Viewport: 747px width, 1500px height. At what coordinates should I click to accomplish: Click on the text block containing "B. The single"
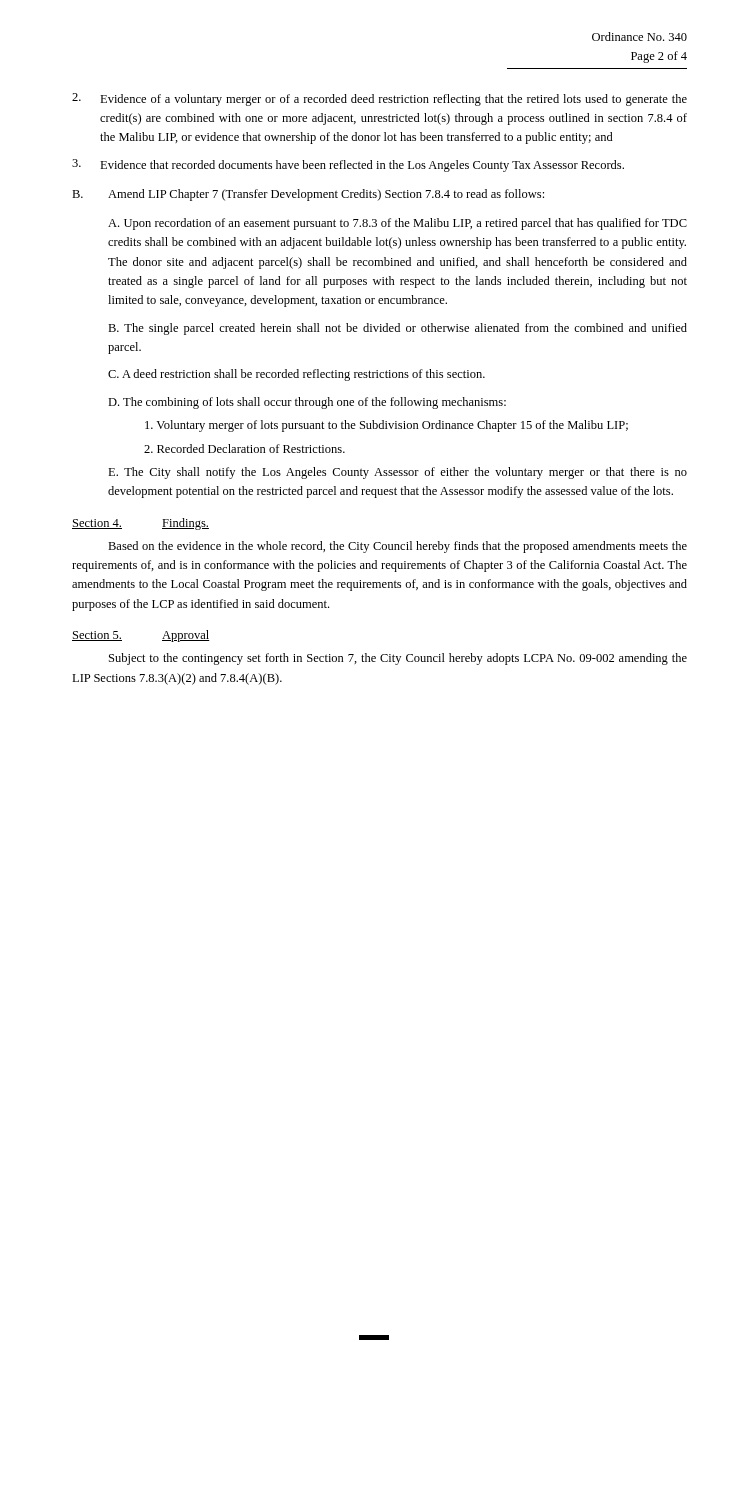(398, 337)
